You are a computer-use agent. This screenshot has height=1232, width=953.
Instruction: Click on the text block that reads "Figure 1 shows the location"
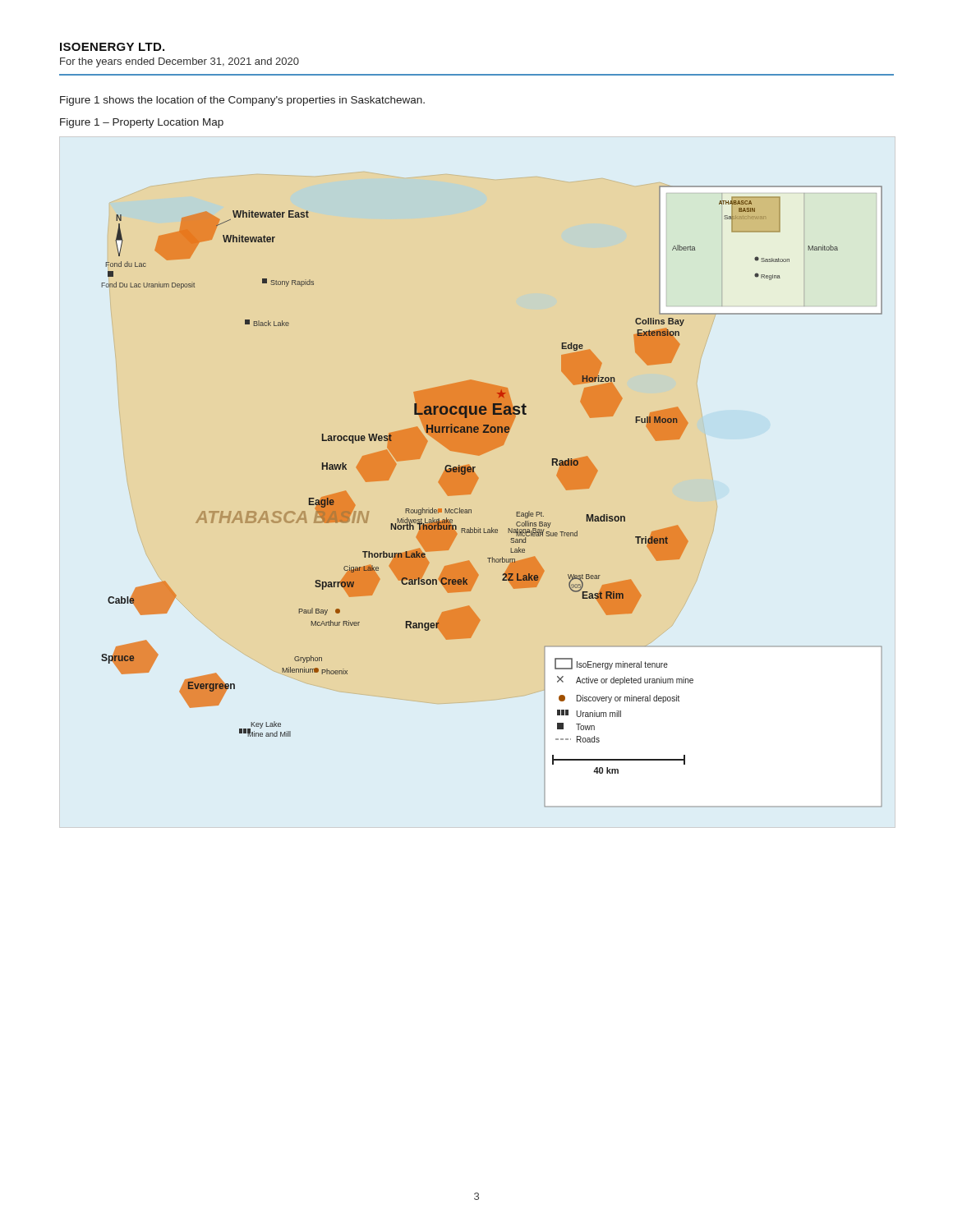[x=242, y=100]
